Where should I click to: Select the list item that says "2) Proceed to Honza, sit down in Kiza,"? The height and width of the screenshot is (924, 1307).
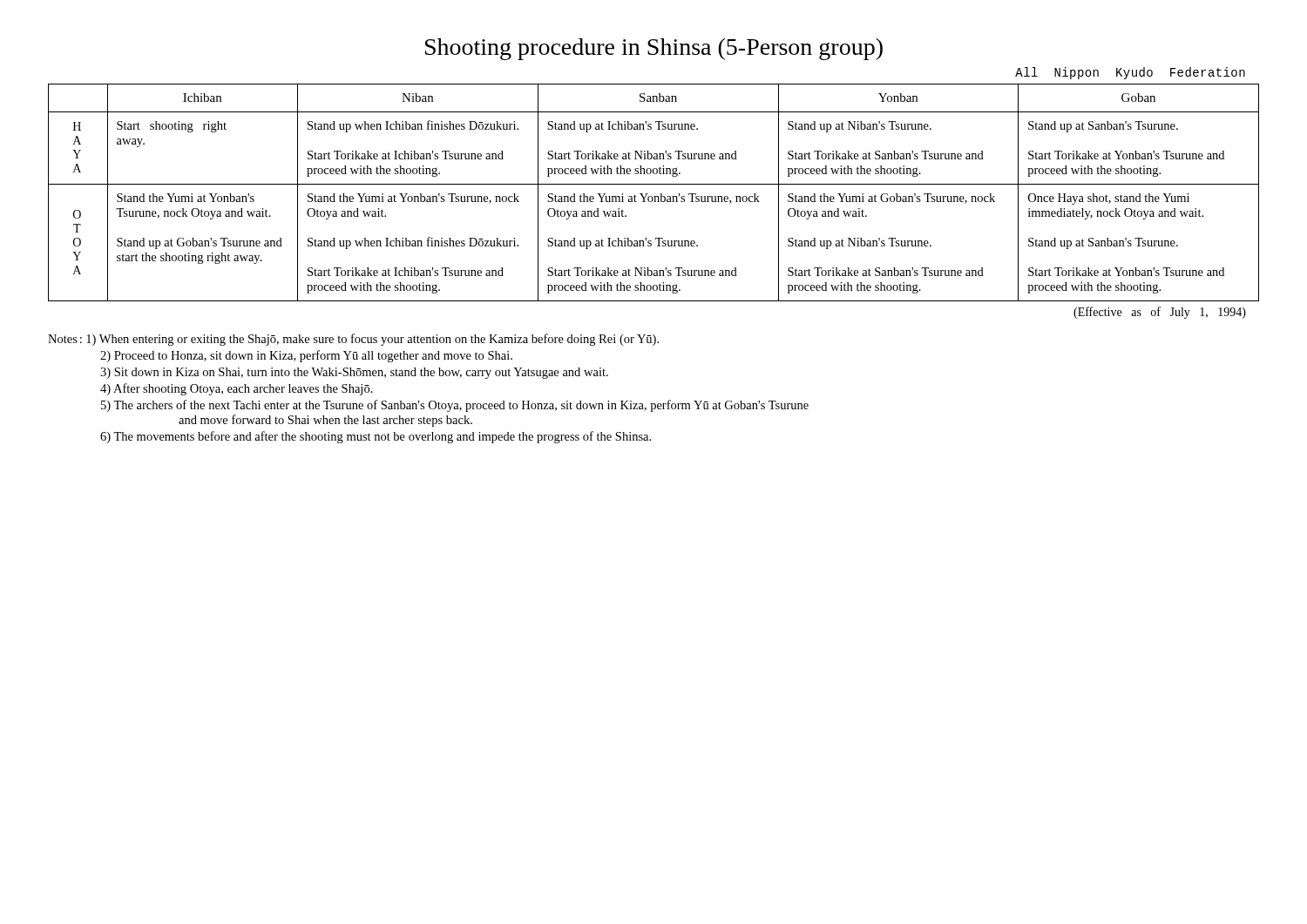coord(307,355)
